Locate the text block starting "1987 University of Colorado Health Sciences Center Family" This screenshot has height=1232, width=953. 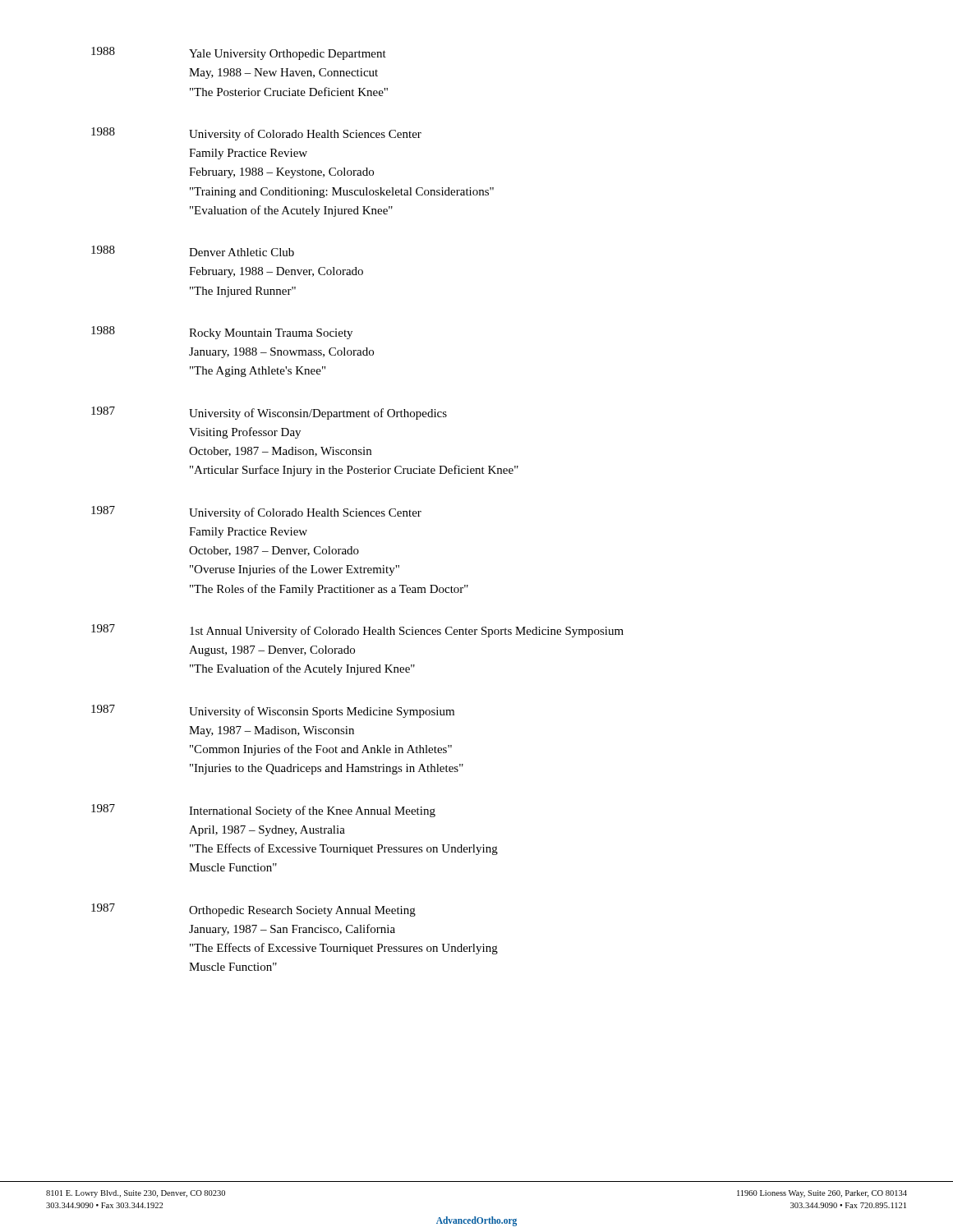[256, 513]
